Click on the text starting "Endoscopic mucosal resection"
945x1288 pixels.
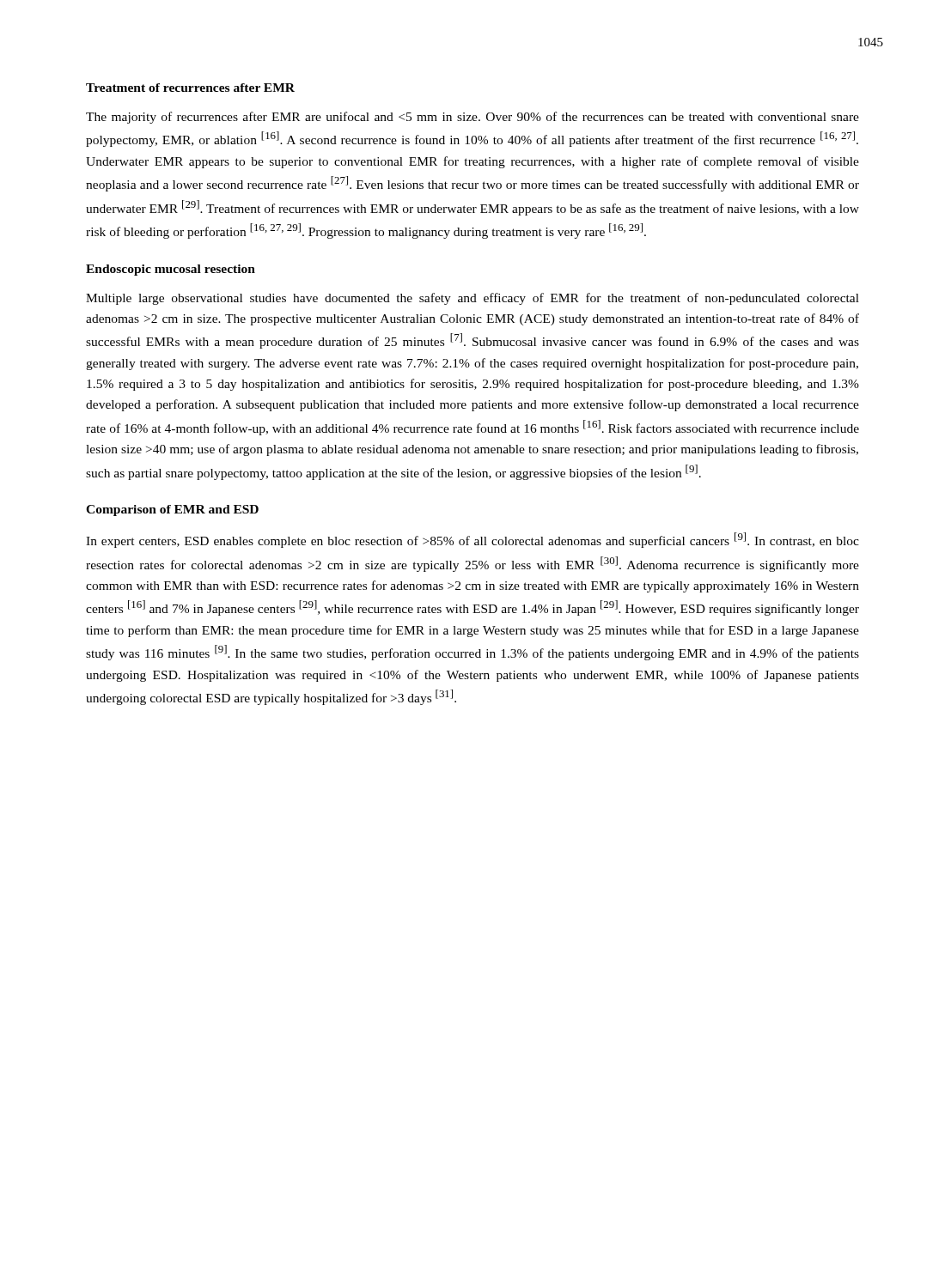coord(170,268)
